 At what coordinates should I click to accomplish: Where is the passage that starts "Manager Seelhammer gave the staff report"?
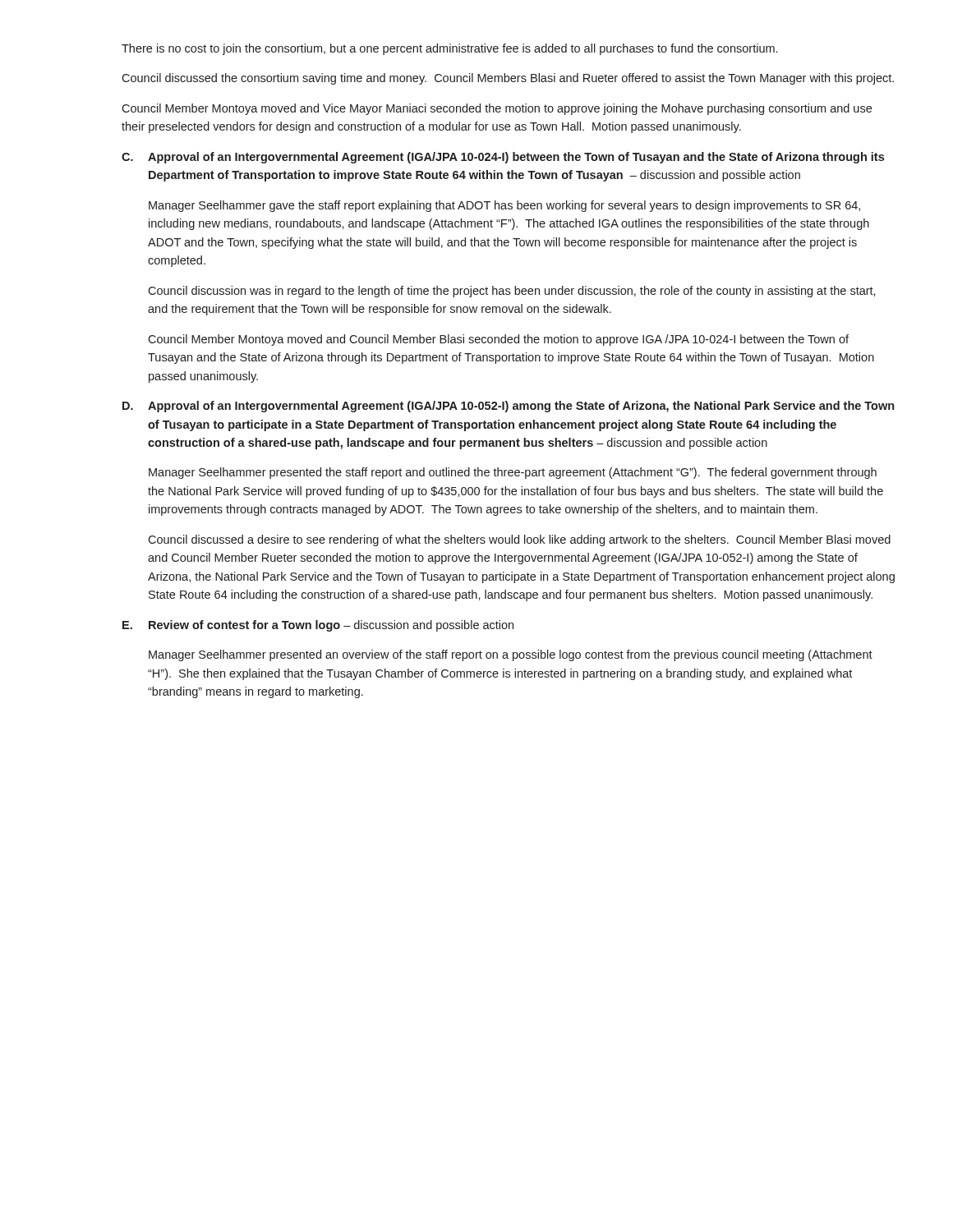pos(509,233)
